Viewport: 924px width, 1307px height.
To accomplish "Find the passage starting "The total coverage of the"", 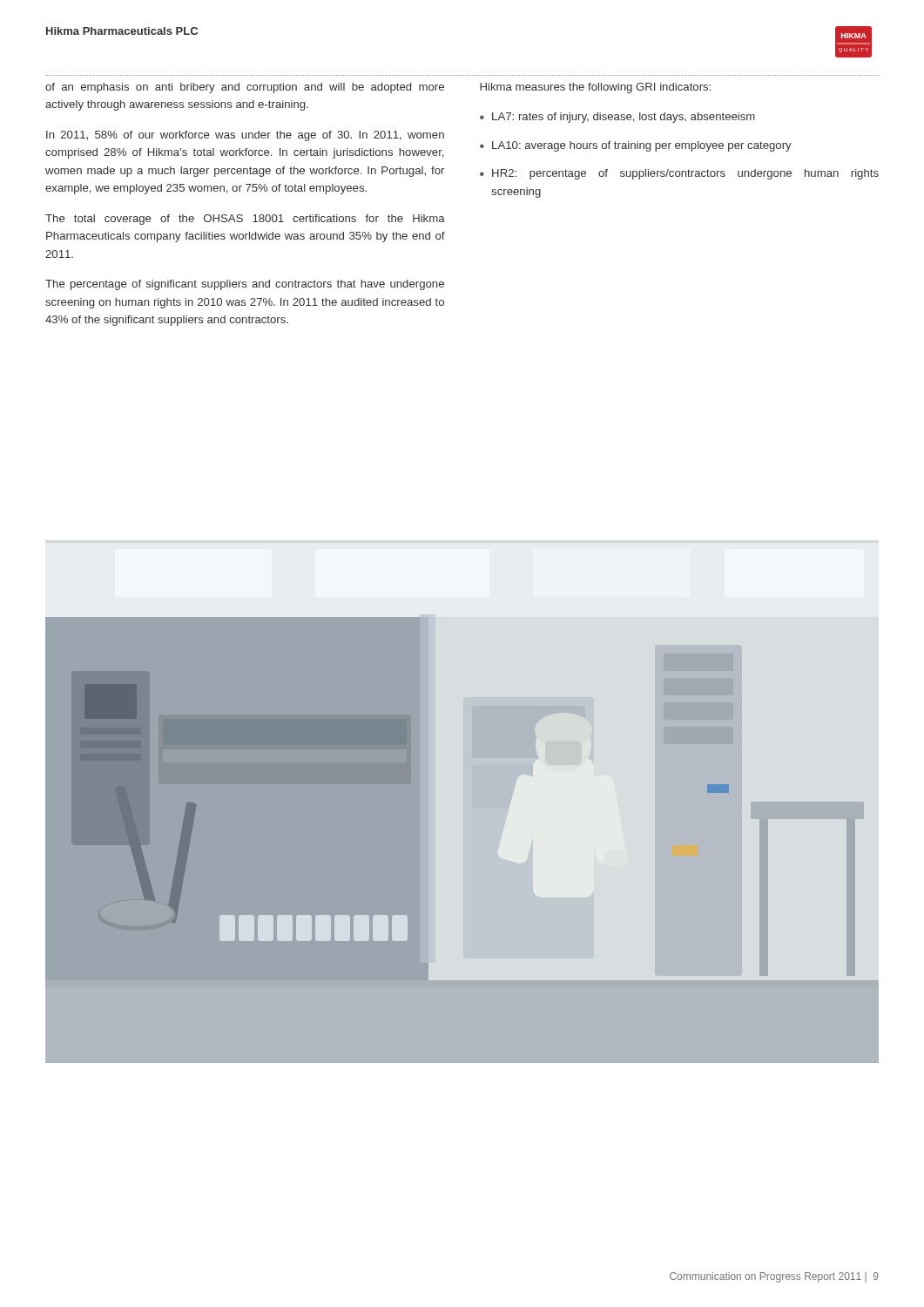I will (x=245, y=236).
